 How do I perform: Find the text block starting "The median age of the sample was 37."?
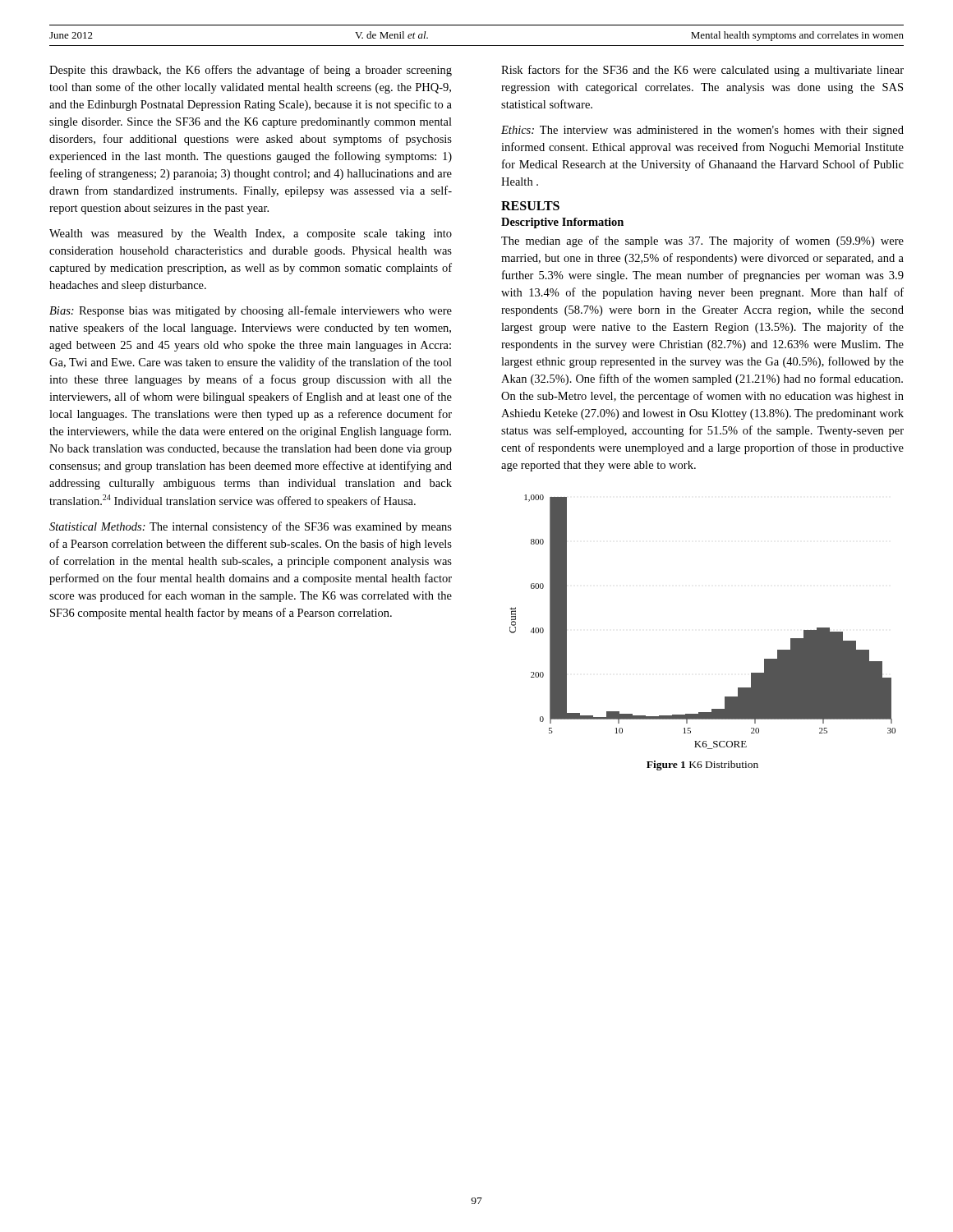click(x=702, y=353)
